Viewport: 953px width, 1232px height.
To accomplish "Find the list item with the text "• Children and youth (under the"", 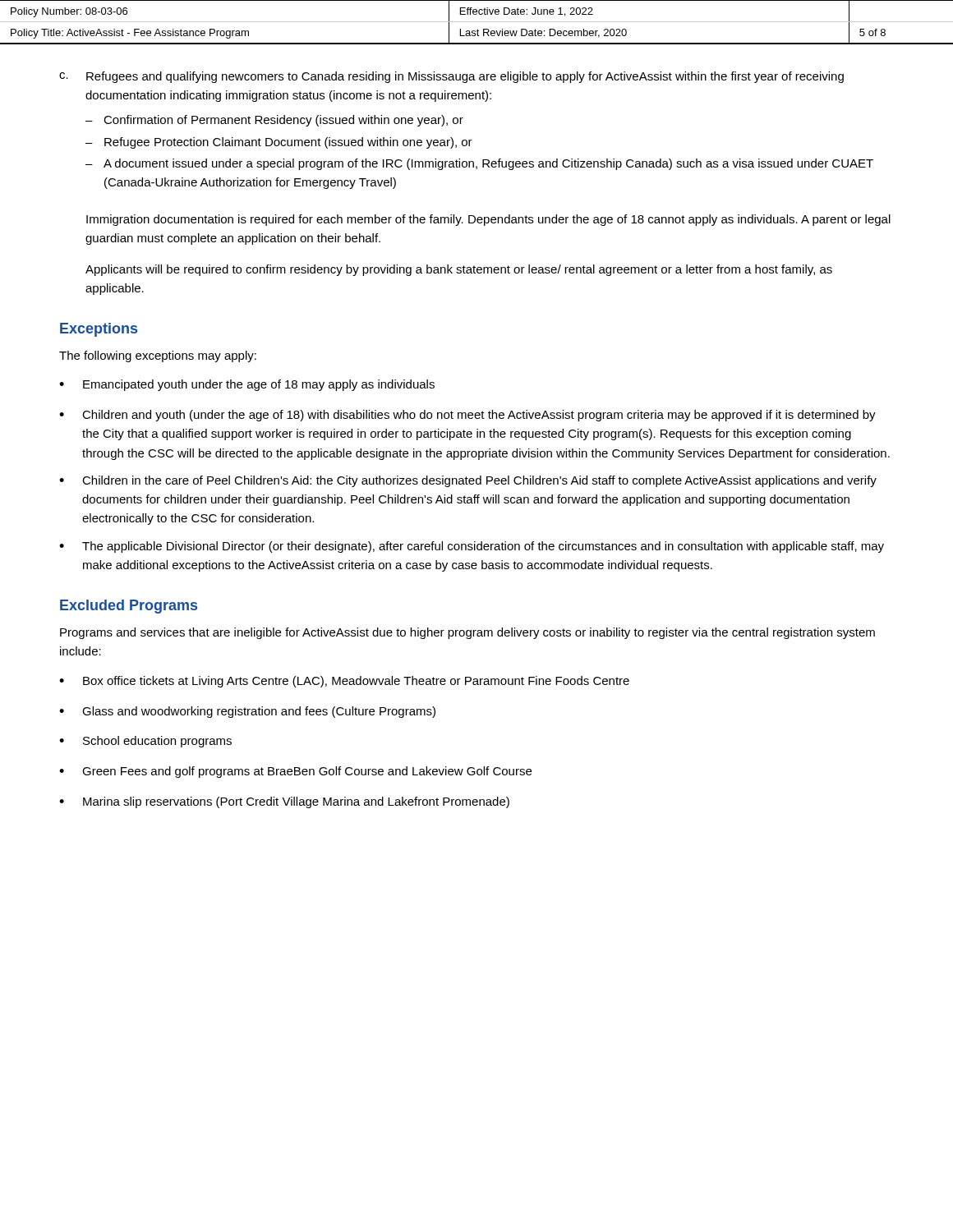I will (476, 434).
